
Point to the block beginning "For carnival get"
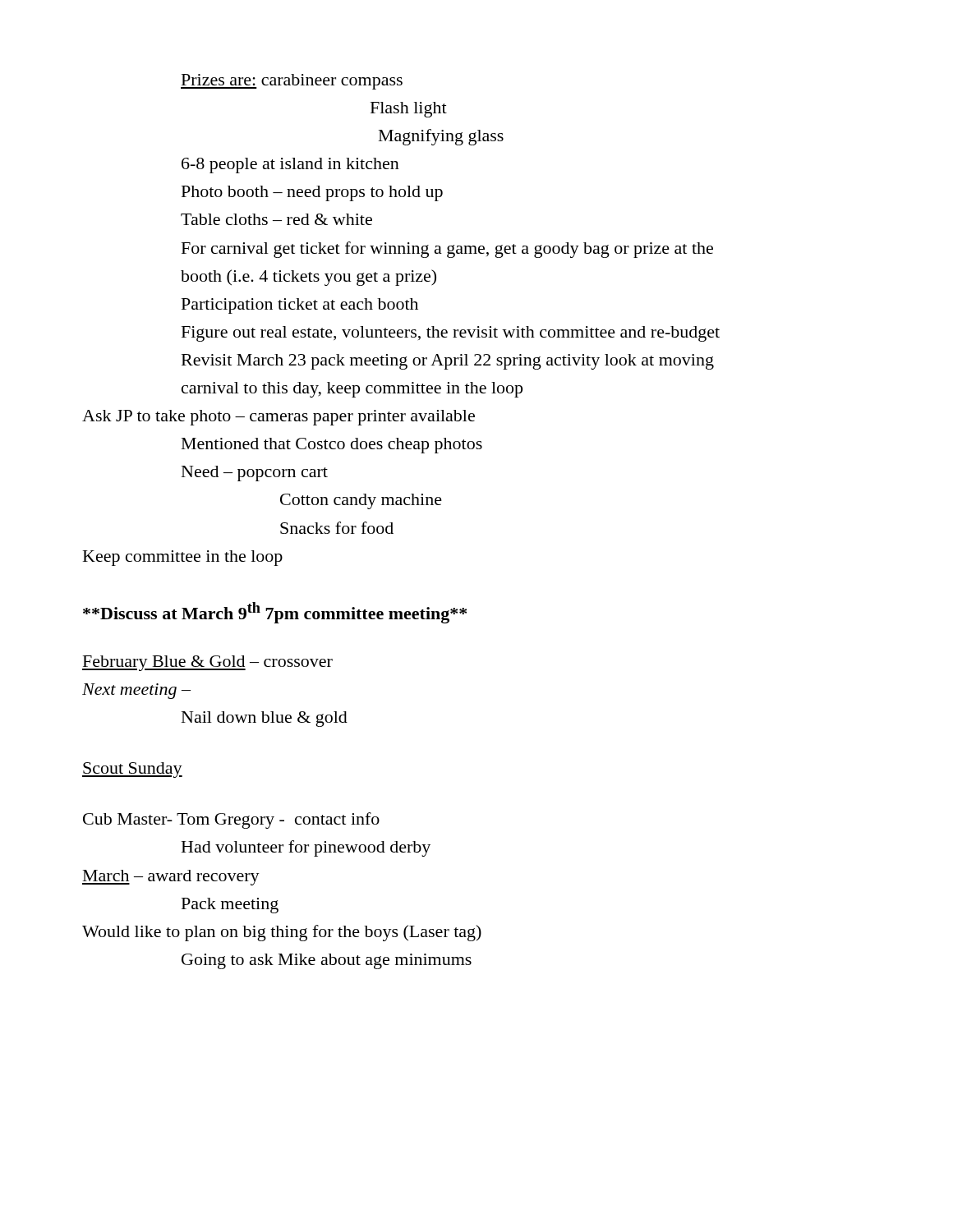[x=526, y=262]
